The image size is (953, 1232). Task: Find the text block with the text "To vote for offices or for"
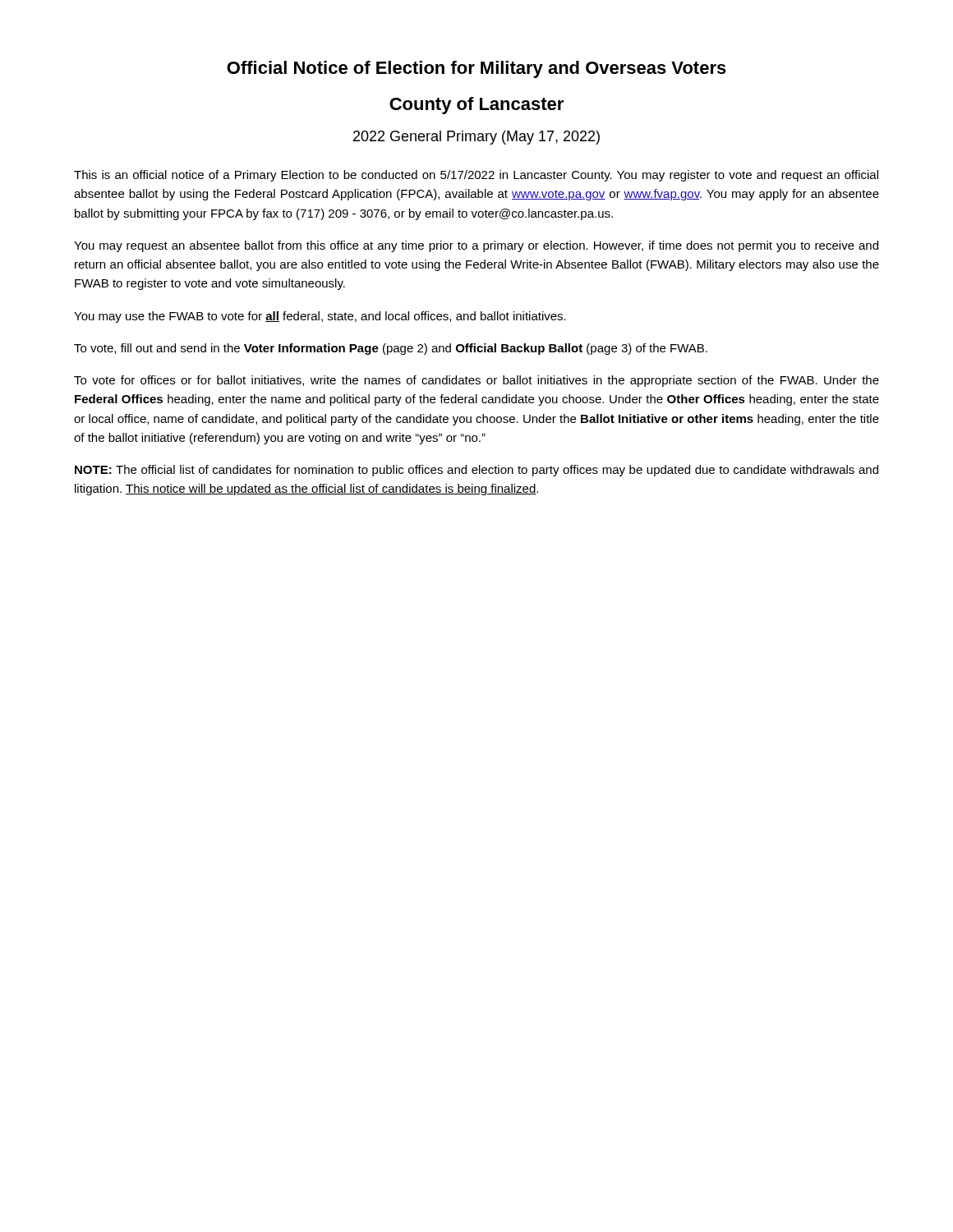476,409
